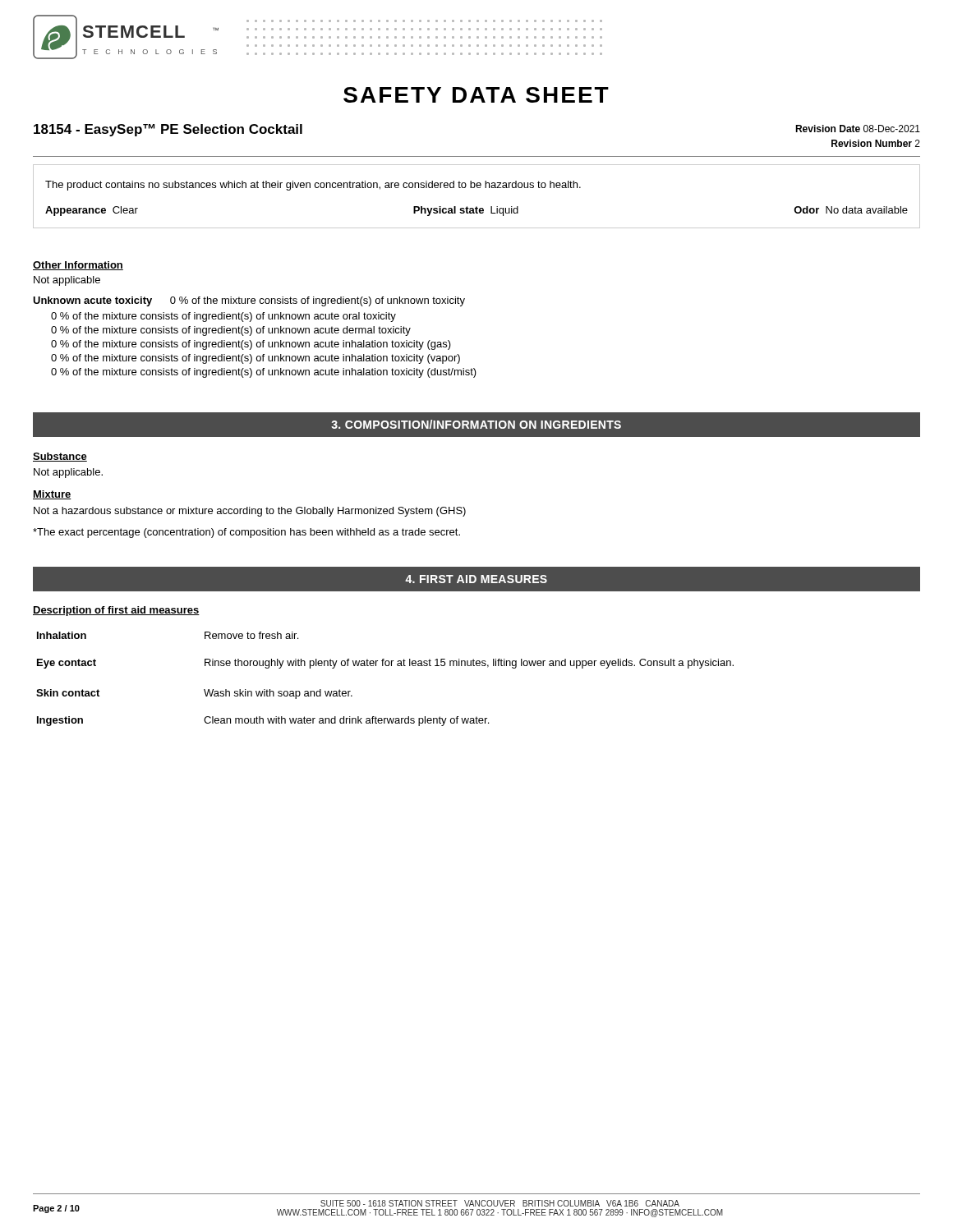Locate the text block containing "The product contains no"
This screenshot has width=953, height=1232.
pos(476,197)
